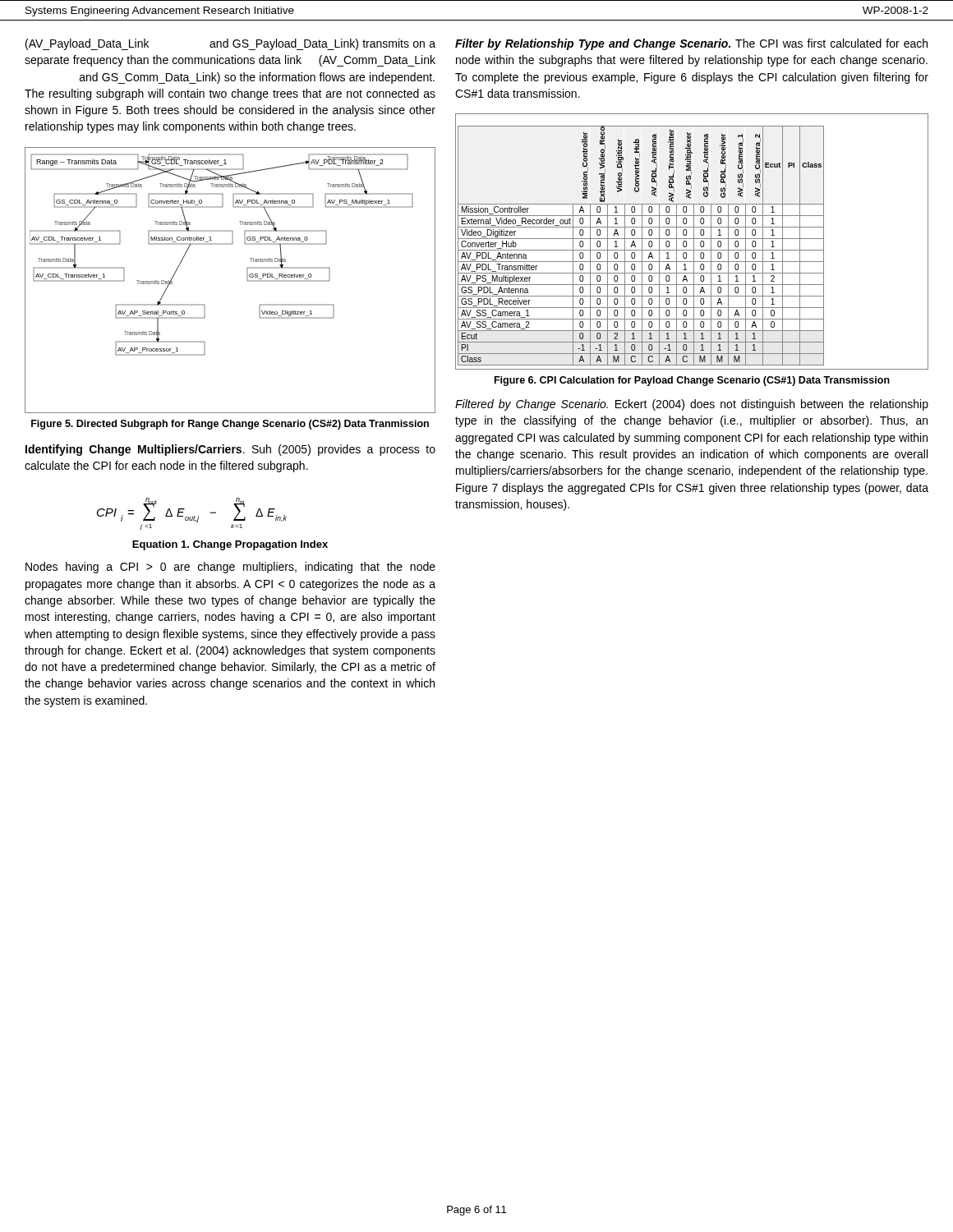Where is the caption that starts "Figure 6. CPI Calculation for Payload"?
Screen dimensions: 1232x953
[x=692, y=380]
